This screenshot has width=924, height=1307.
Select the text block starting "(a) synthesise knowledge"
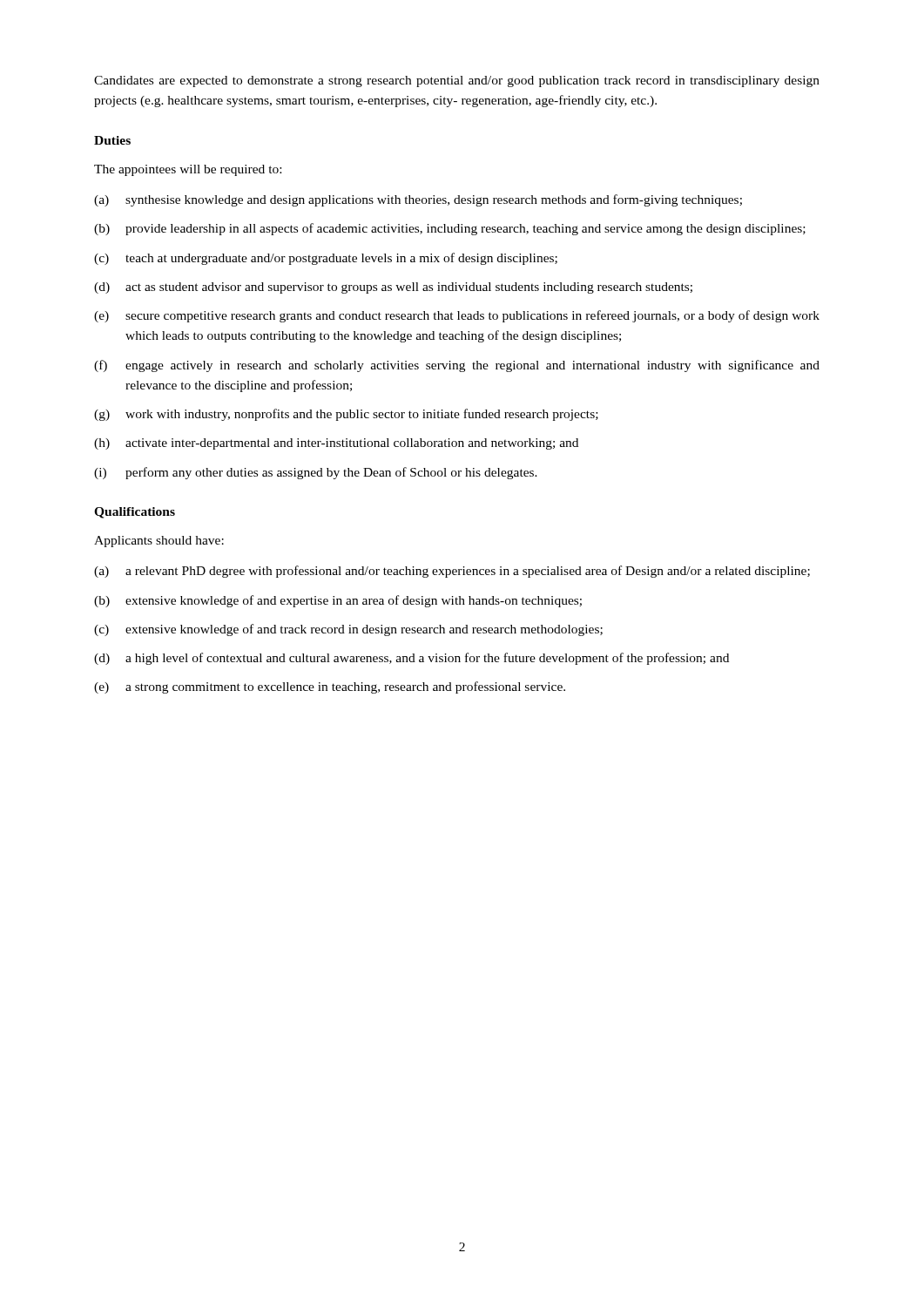tap(457, 199)
